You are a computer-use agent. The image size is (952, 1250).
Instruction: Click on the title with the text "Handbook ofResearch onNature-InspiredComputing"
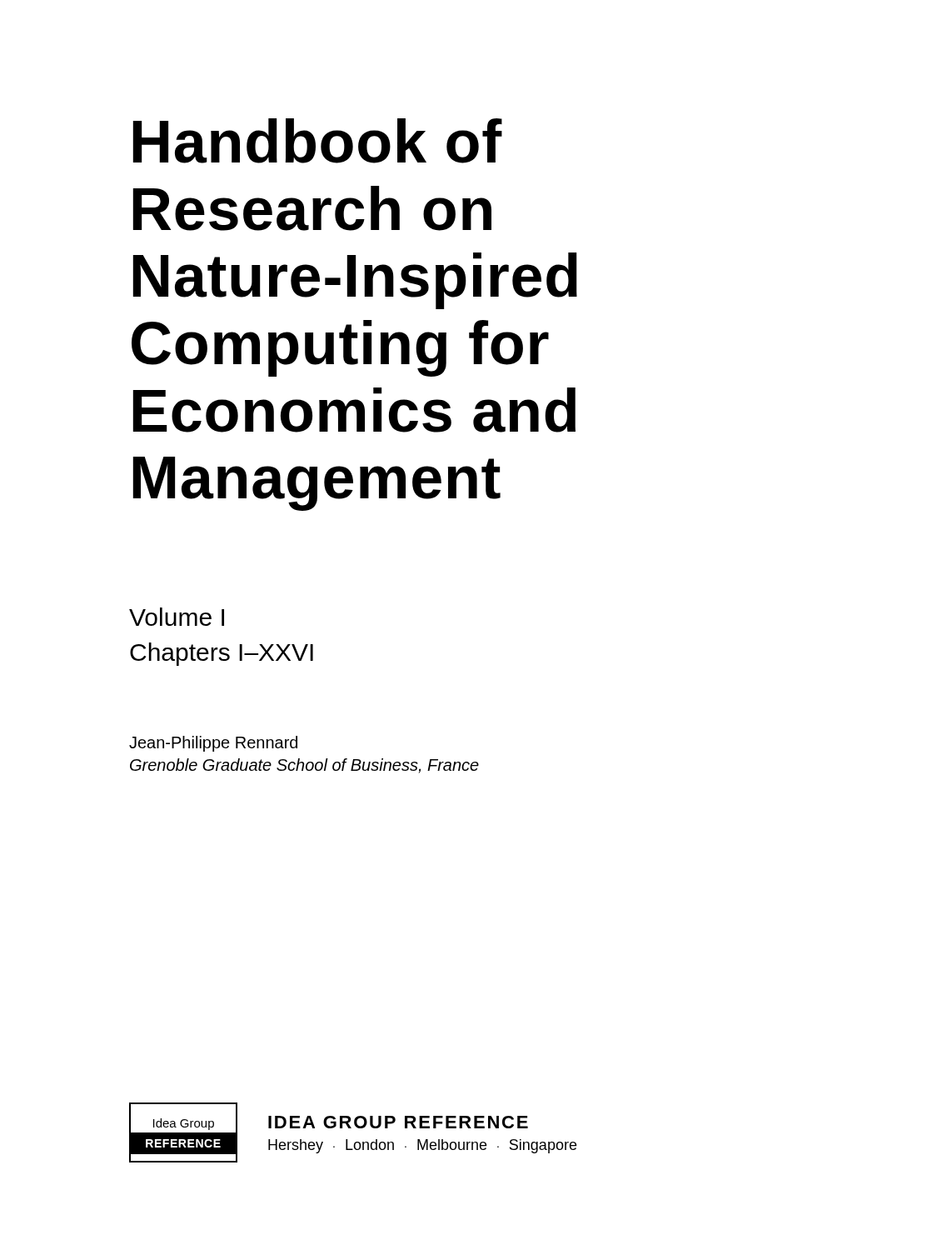pos(441,310)
